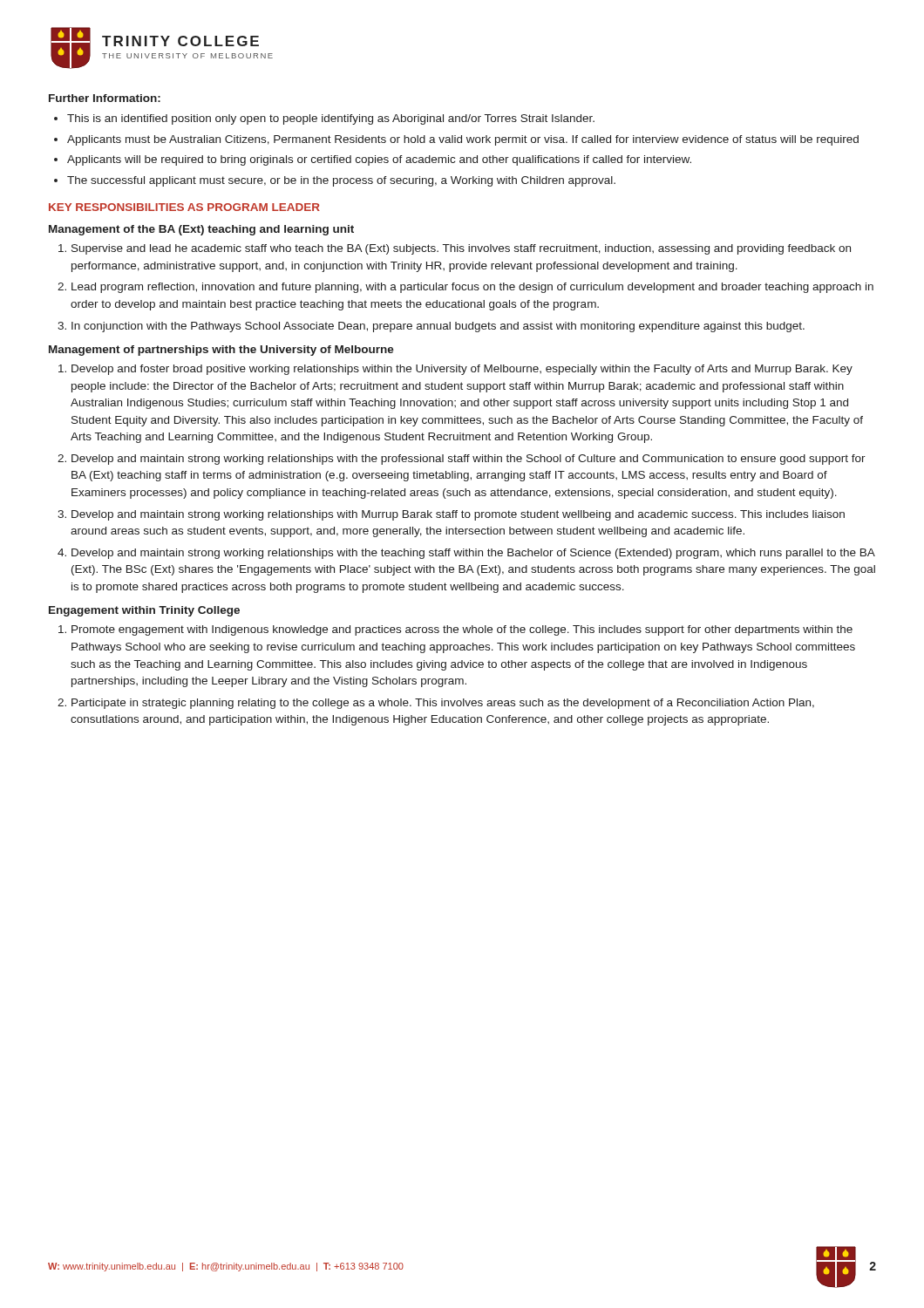Find the section header that reads "Management of the"

(201, 229)
